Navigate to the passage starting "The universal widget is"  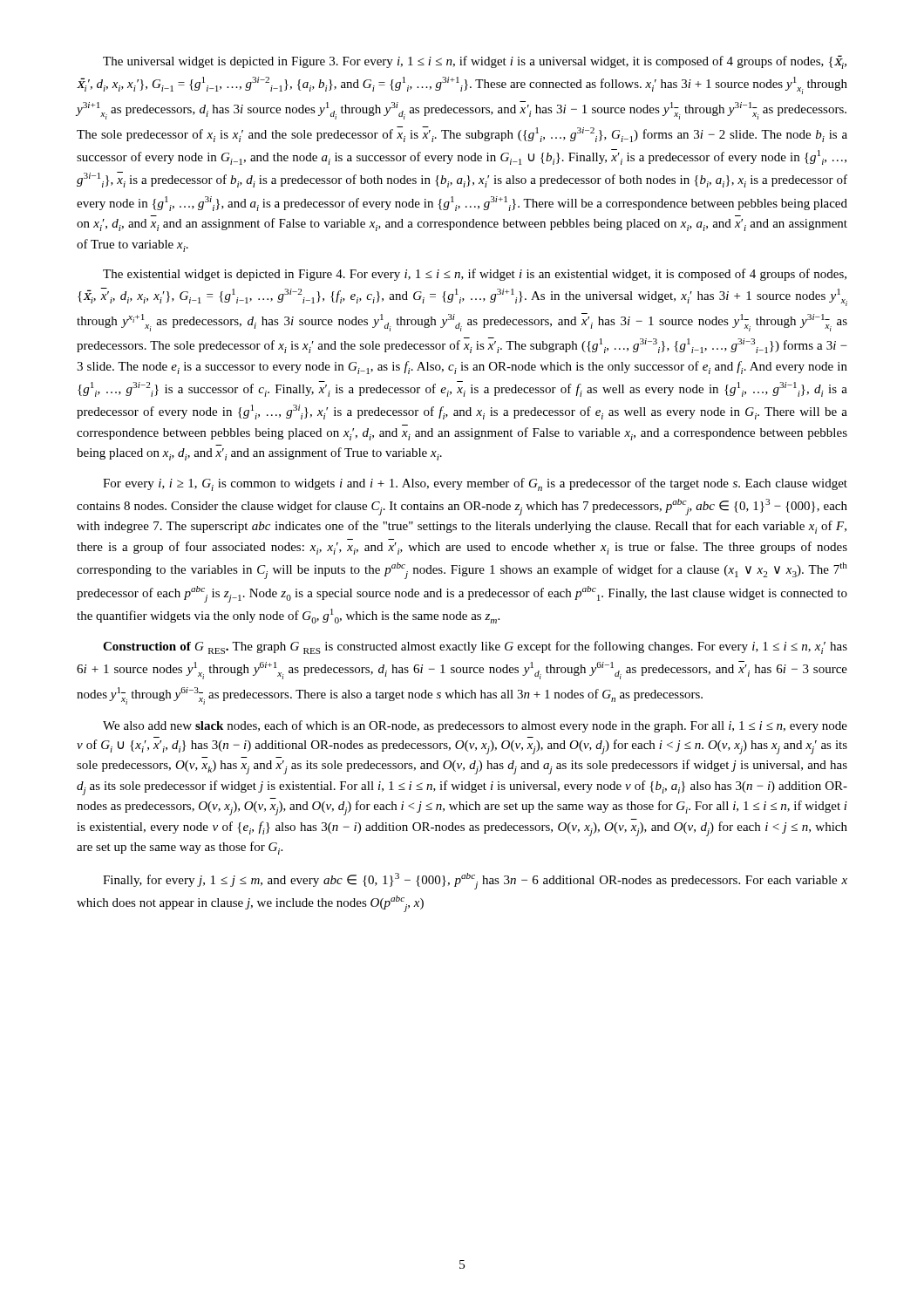tap(462, 154)
